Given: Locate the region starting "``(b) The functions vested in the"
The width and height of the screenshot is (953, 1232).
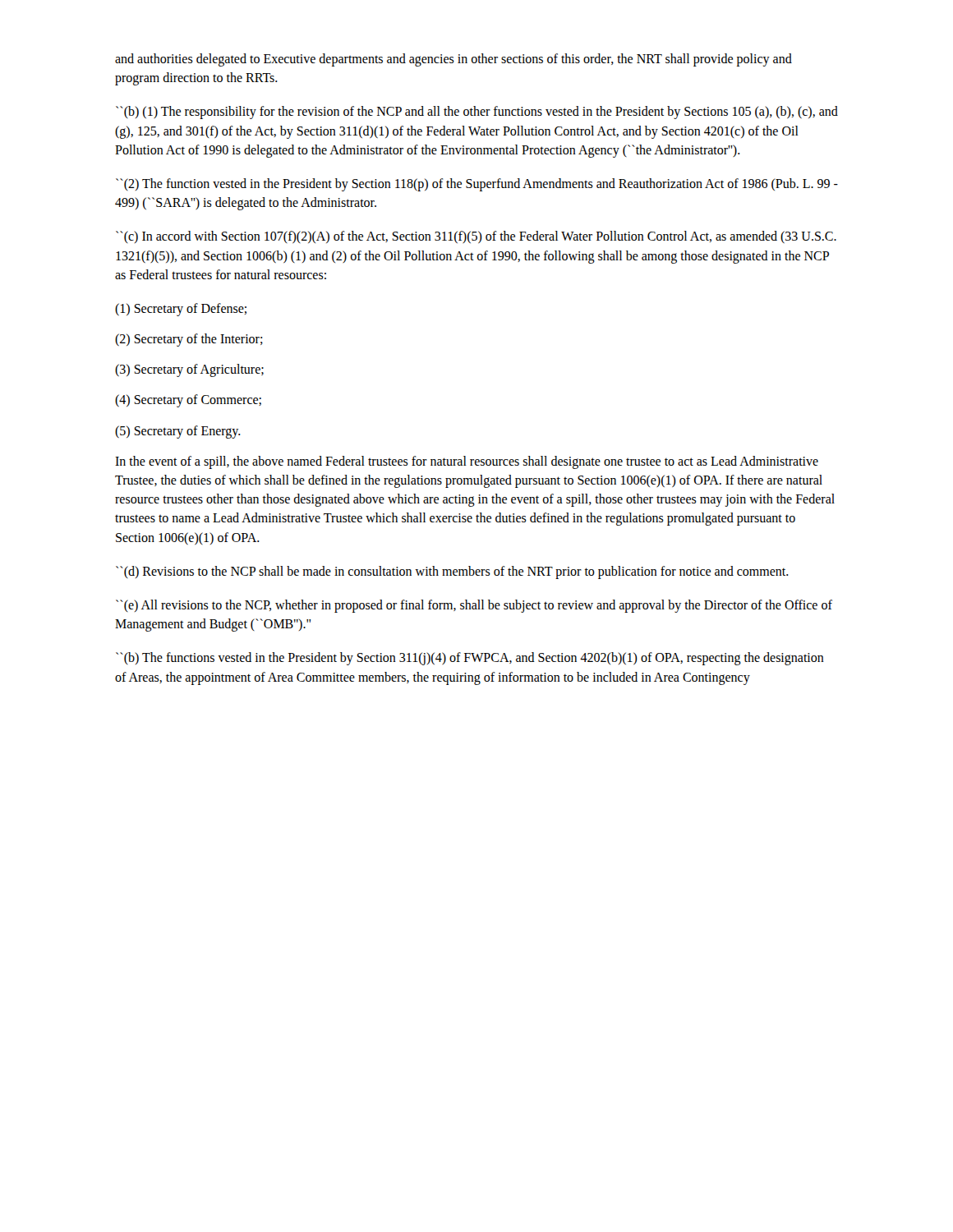Looking at the screenshot, I should point(469,667).
